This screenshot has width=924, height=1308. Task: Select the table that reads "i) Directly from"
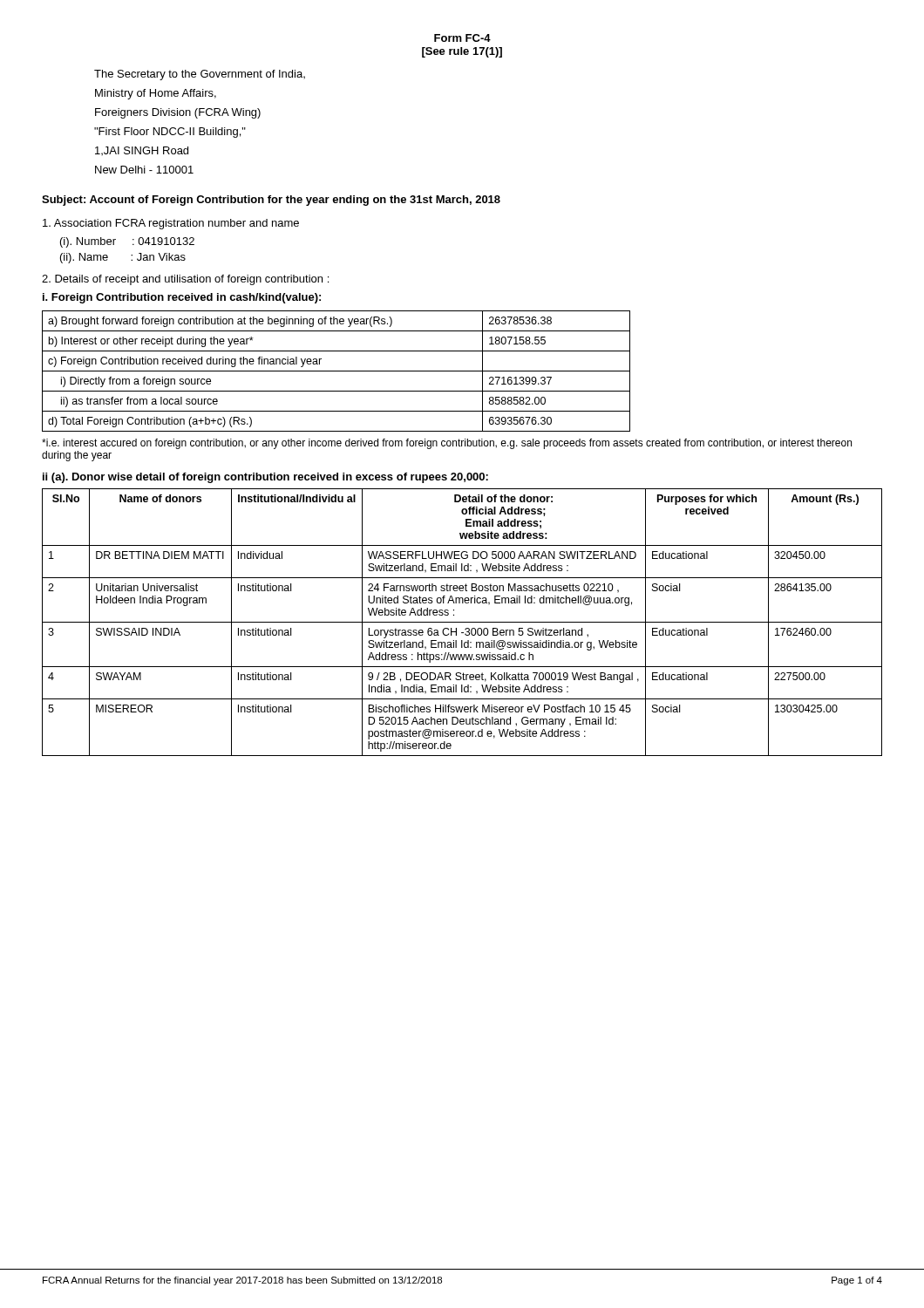tap(462, 371)
